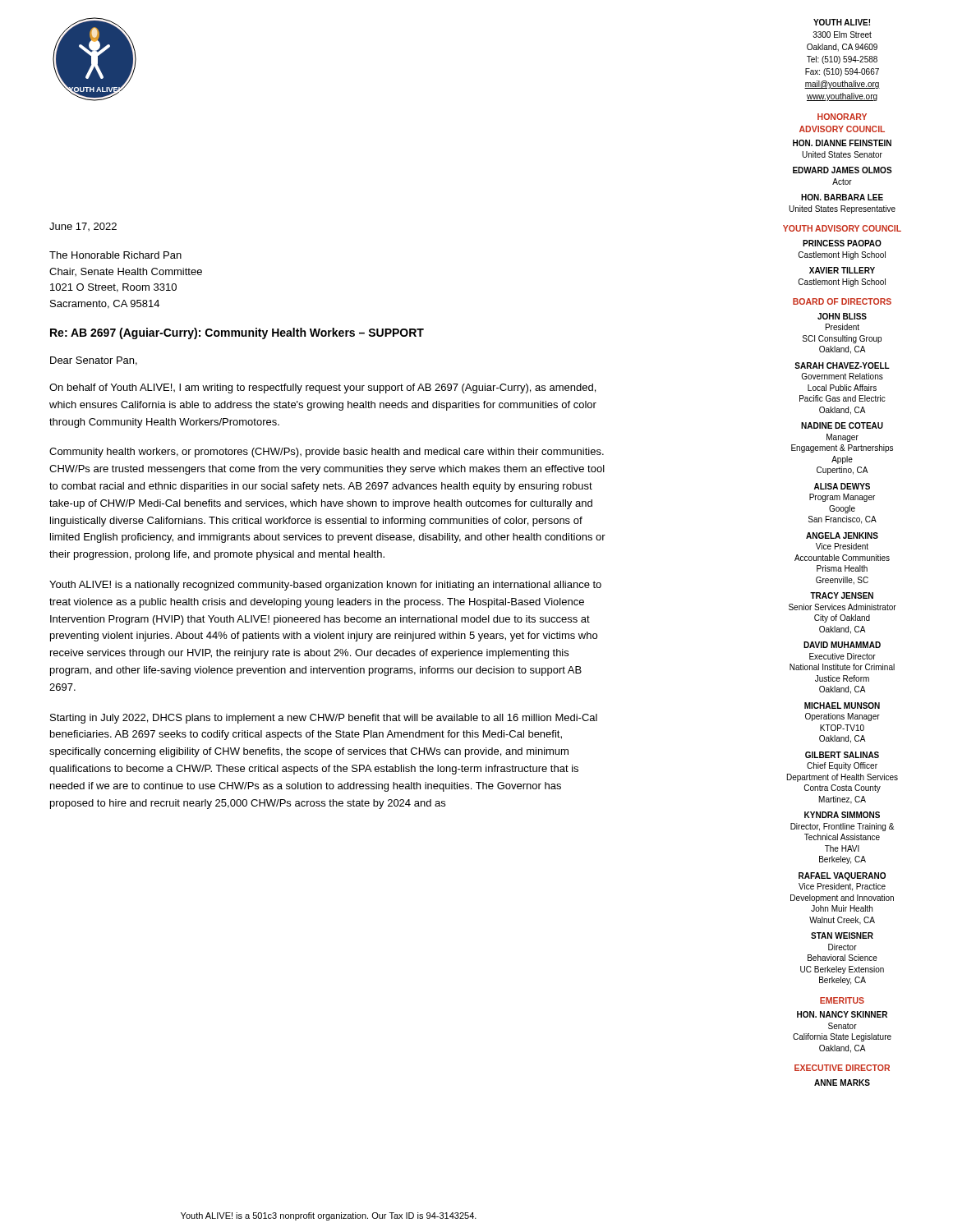Find "EDWARD JAMES OLMOS Actor" on this page
This screenshot has width=953, height=1232.
coord(842,176)
